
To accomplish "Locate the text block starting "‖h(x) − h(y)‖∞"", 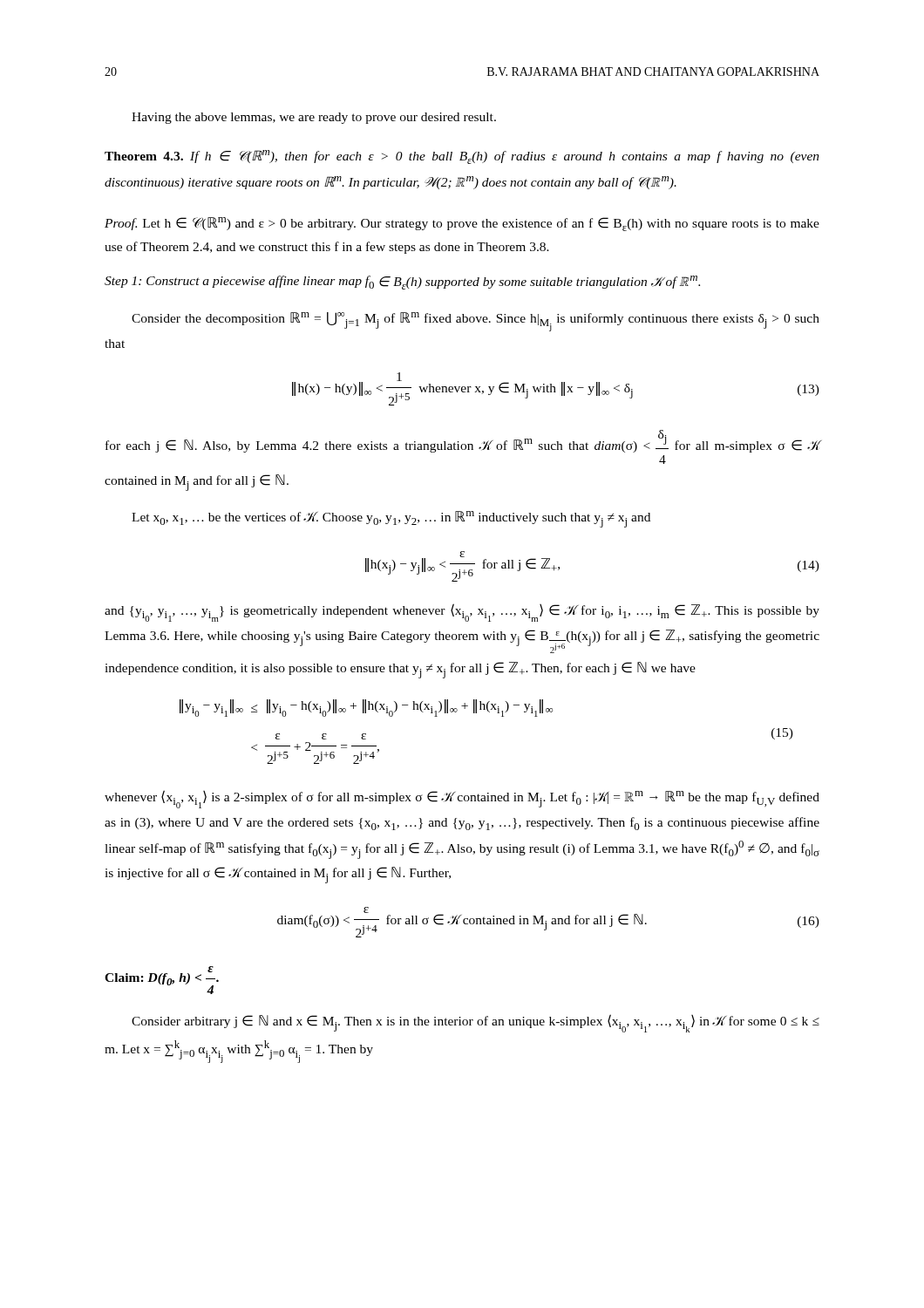I will (462, 389).
